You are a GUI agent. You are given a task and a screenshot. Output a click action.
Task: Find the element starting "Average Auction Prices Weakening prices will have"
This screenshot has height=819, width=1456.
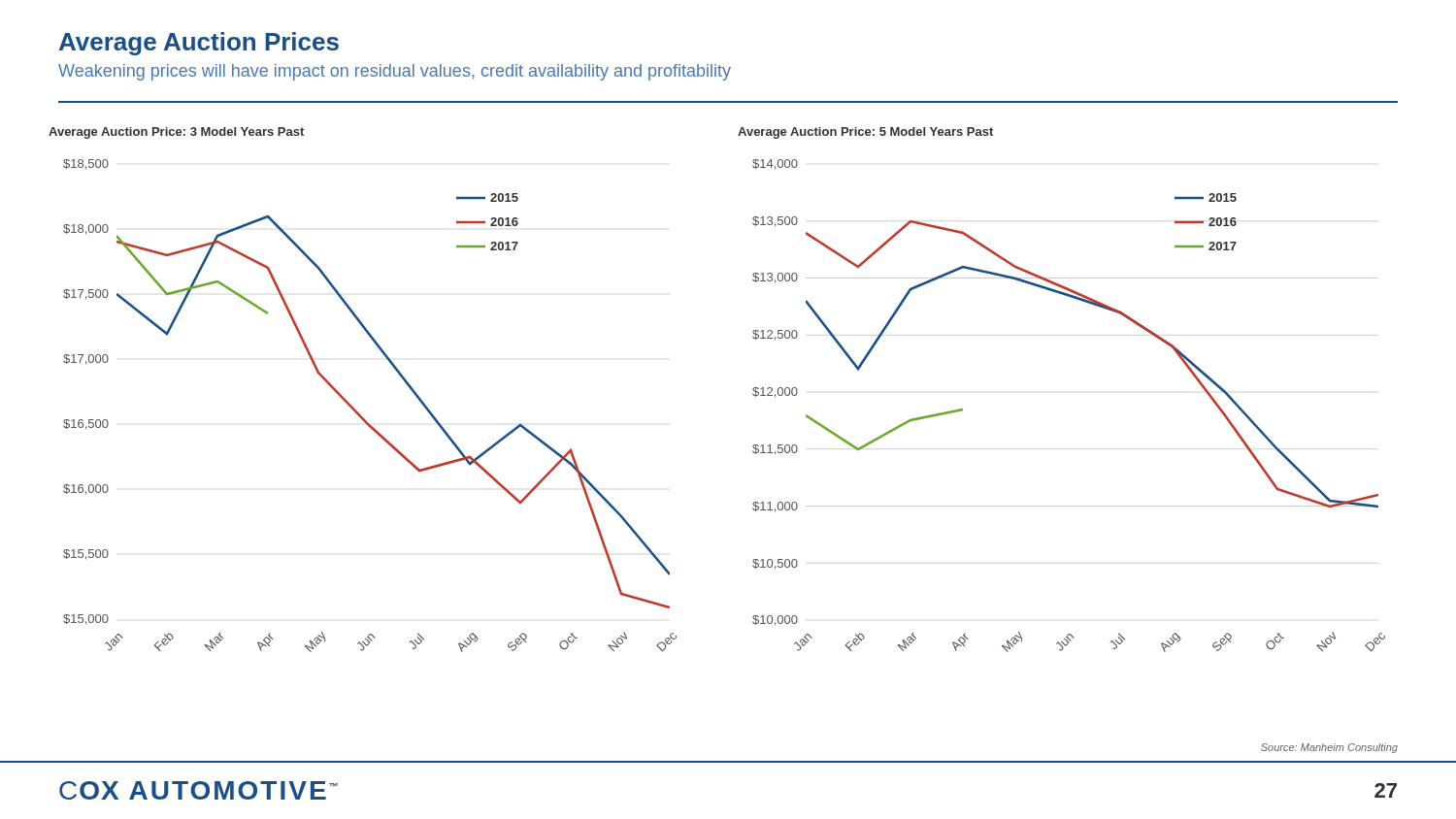pos(199,44)
